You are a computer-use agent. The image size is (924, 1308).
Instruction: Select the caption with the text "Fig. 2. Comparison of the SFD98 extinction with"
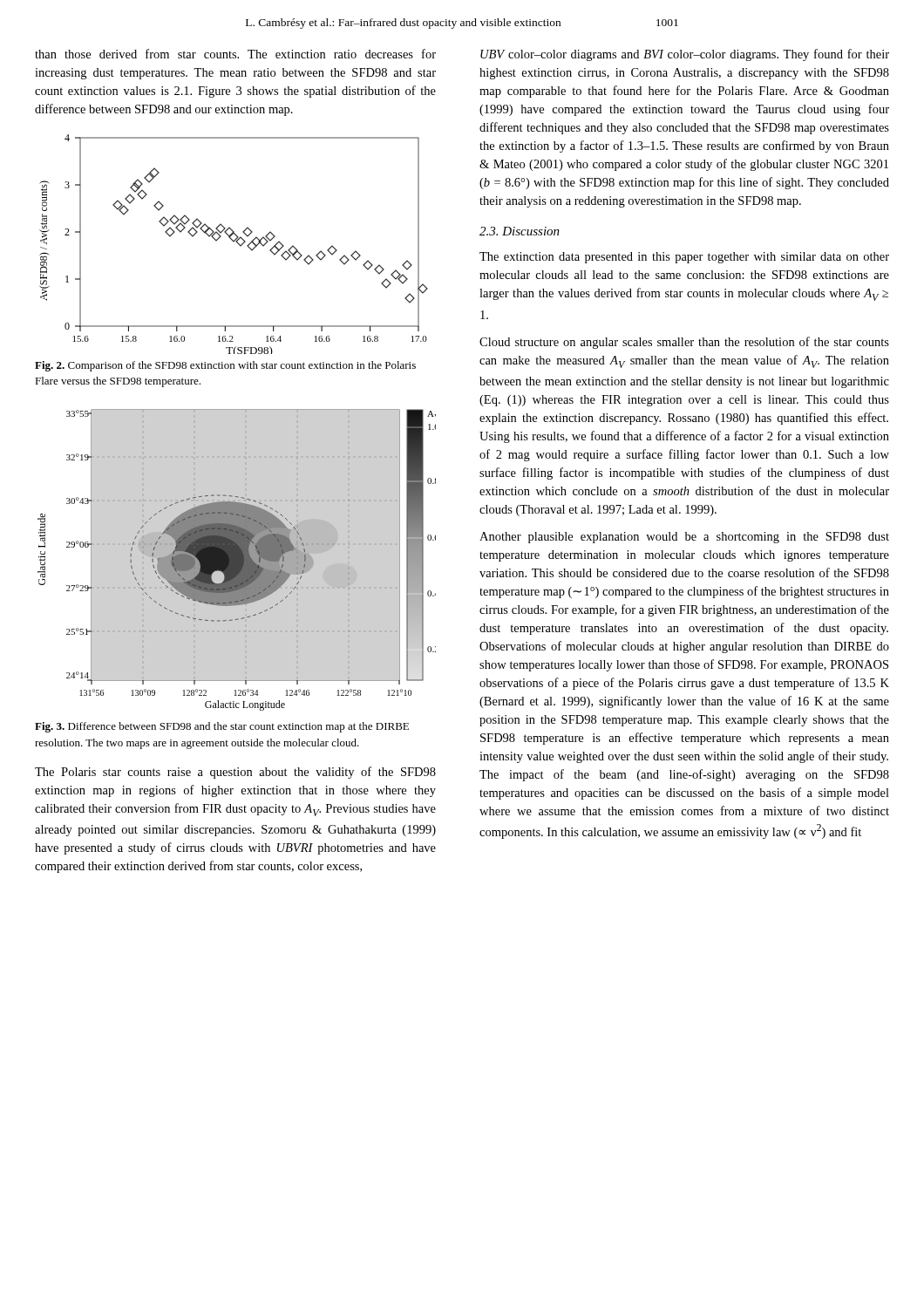(225, 373)
